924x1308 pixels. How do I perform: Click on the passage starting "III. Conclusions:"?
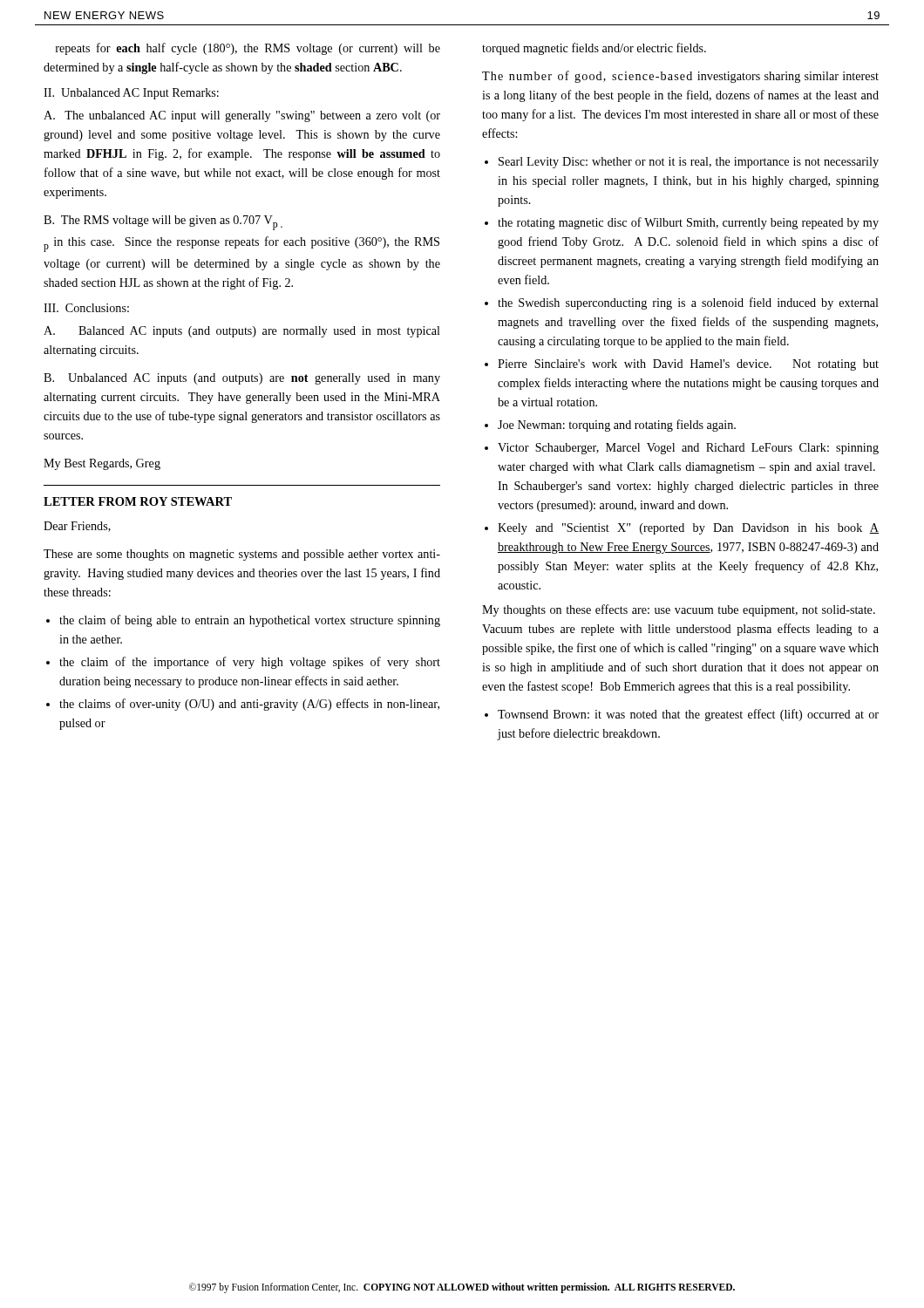click(x=87, y=308)
